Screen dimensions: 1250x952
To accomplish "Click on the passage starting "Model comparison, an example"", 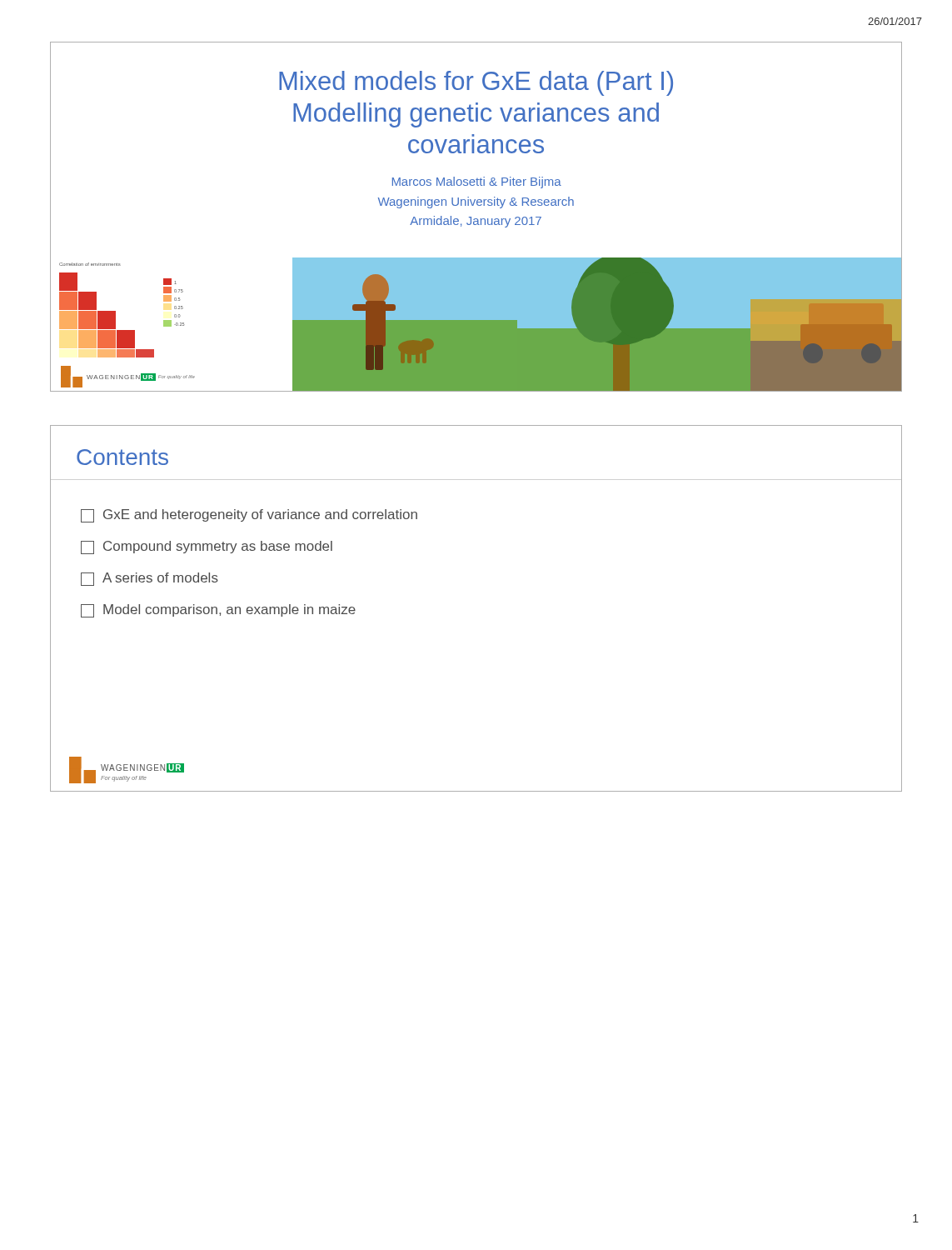I will (x=218, y=610).
